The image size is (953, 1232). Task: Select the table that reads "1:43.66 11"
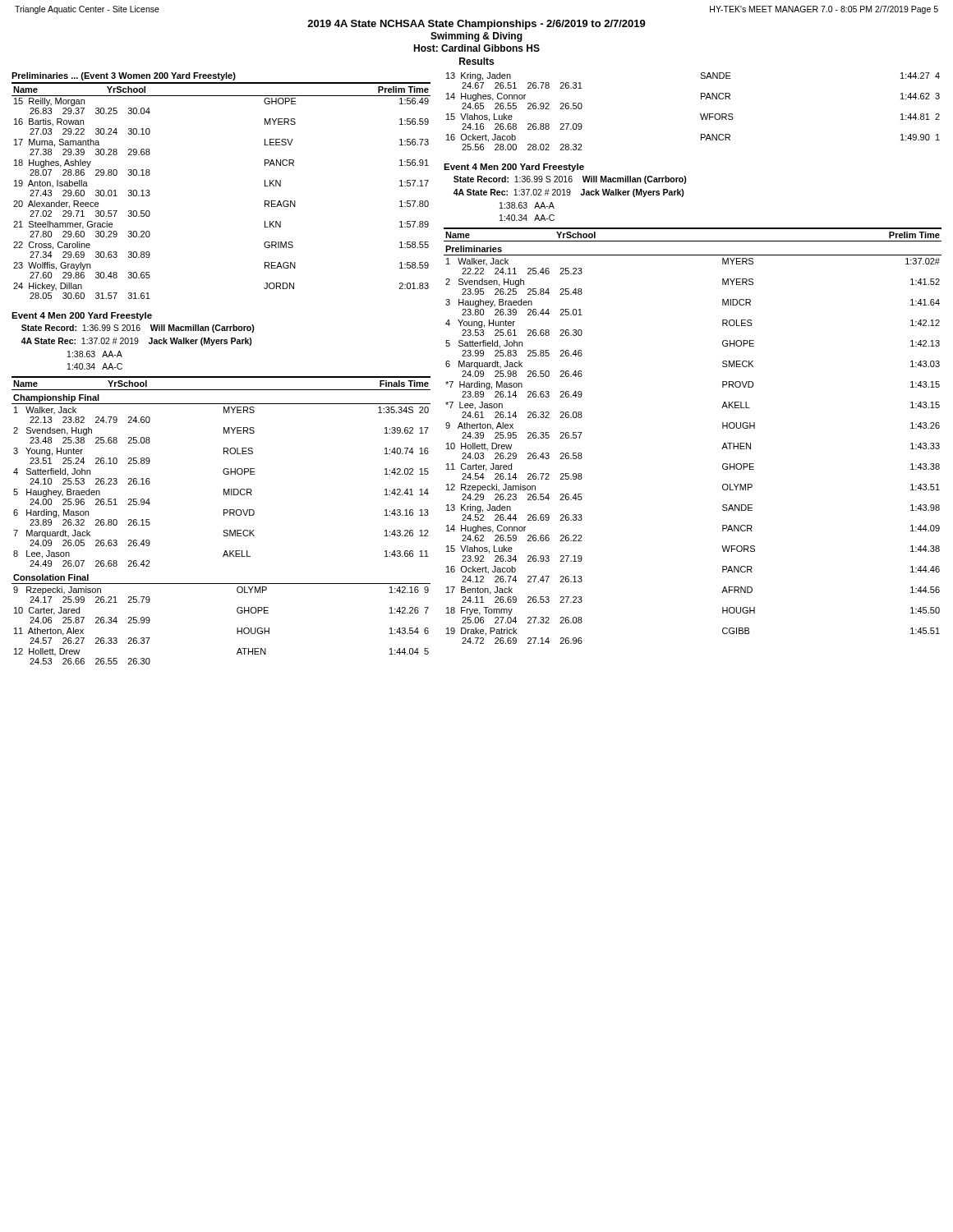(221, 488)
